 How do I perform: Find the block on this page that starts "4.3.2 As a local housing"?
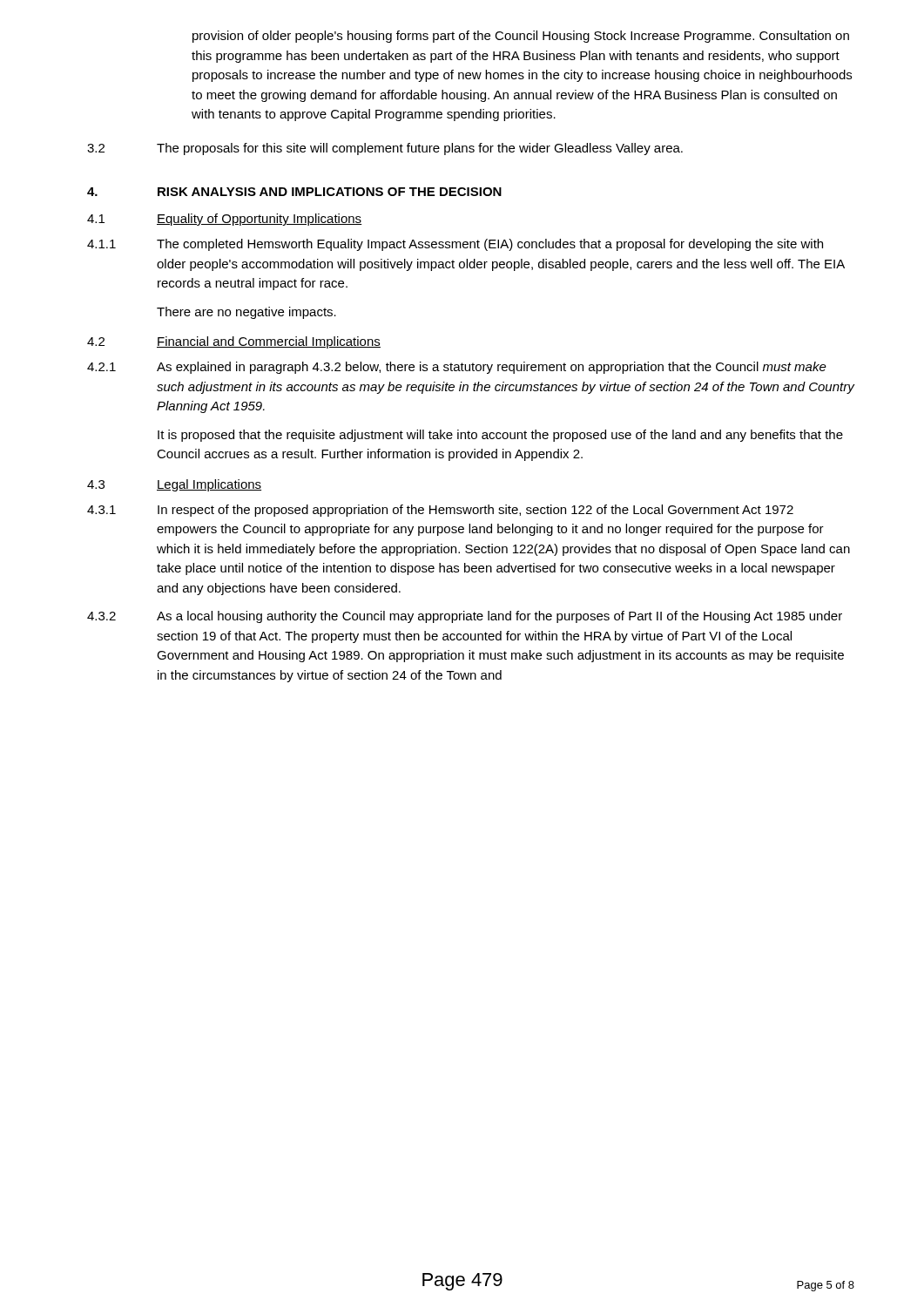point(471,646)
